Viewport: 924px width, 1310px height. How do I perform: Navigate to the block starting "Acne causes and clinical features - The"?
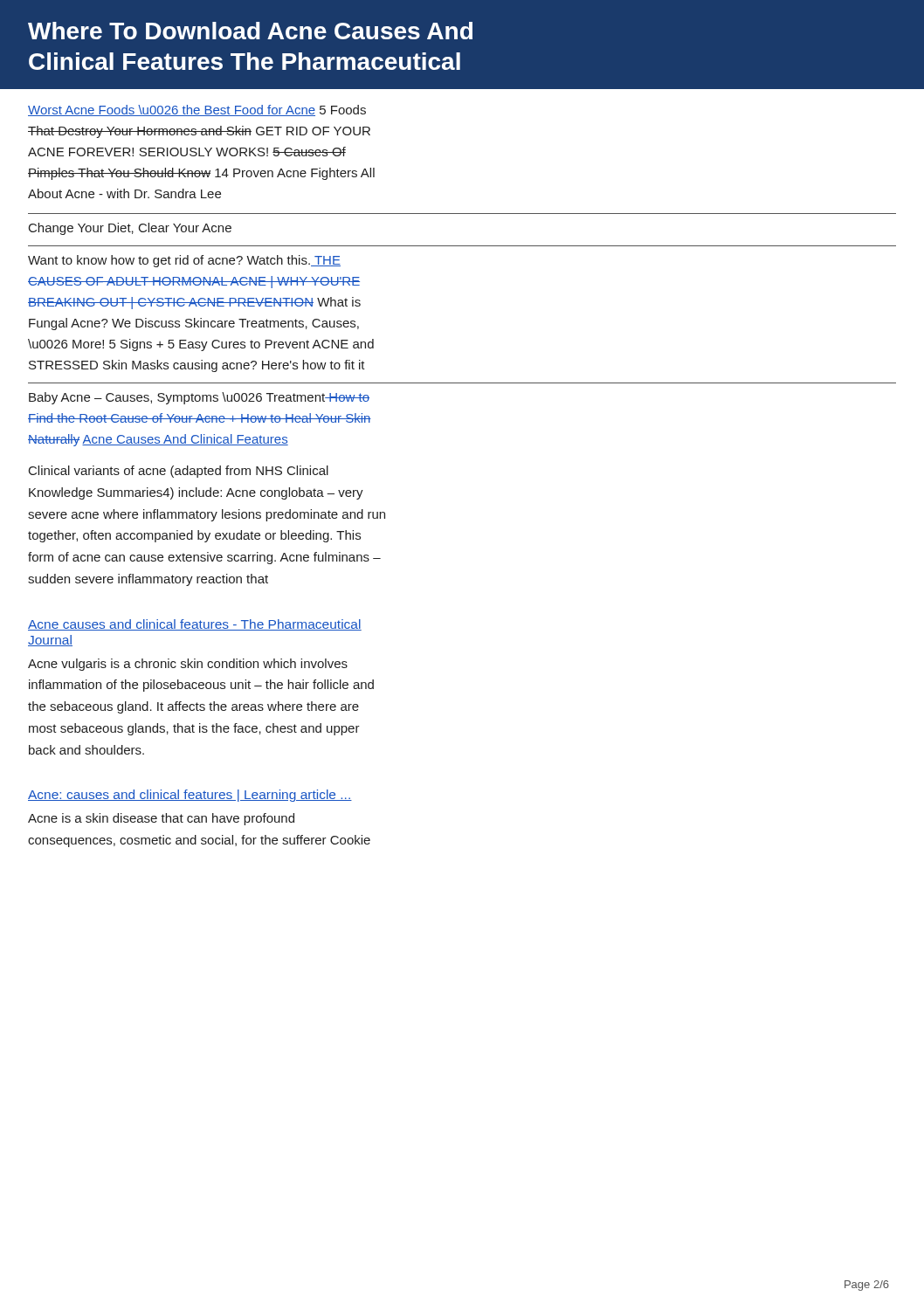click(x=194, y=631)
